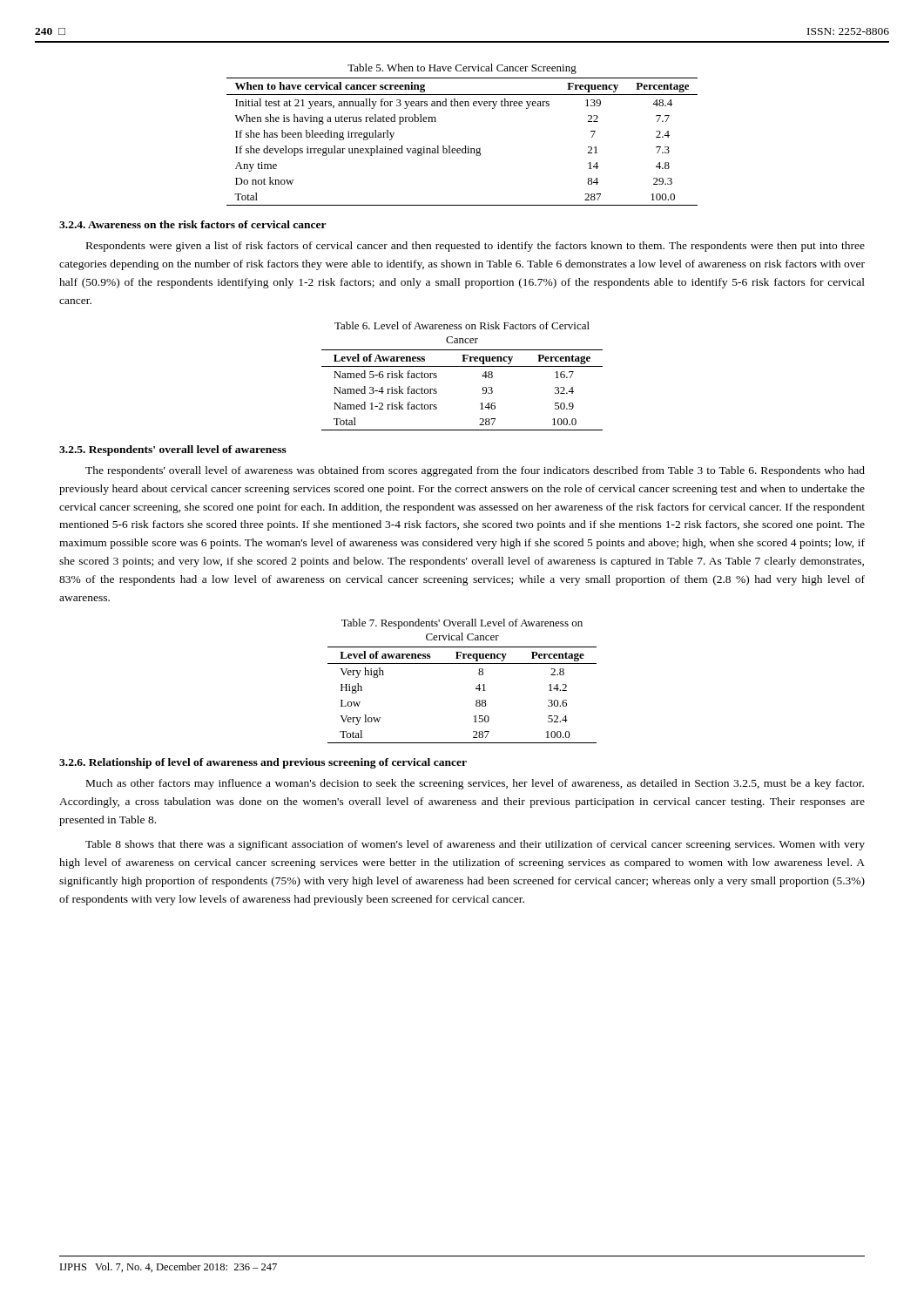Find the element starting "Table 8 shows that there was"
This screenshot has width=924, height=1307.
pyautogui.click(x=462, y=872)
